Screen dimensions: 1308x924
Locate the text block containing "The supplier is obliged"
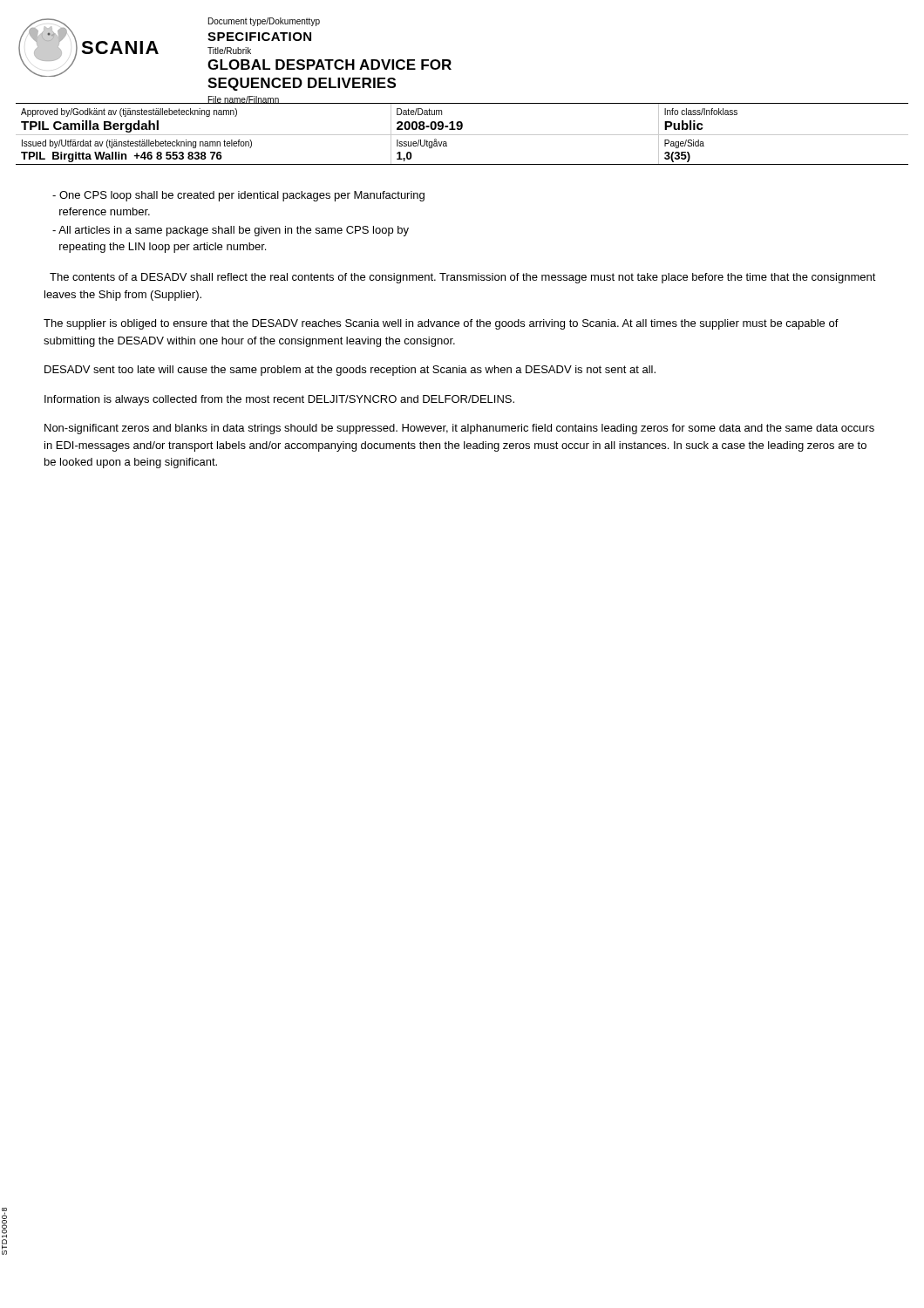441,332
